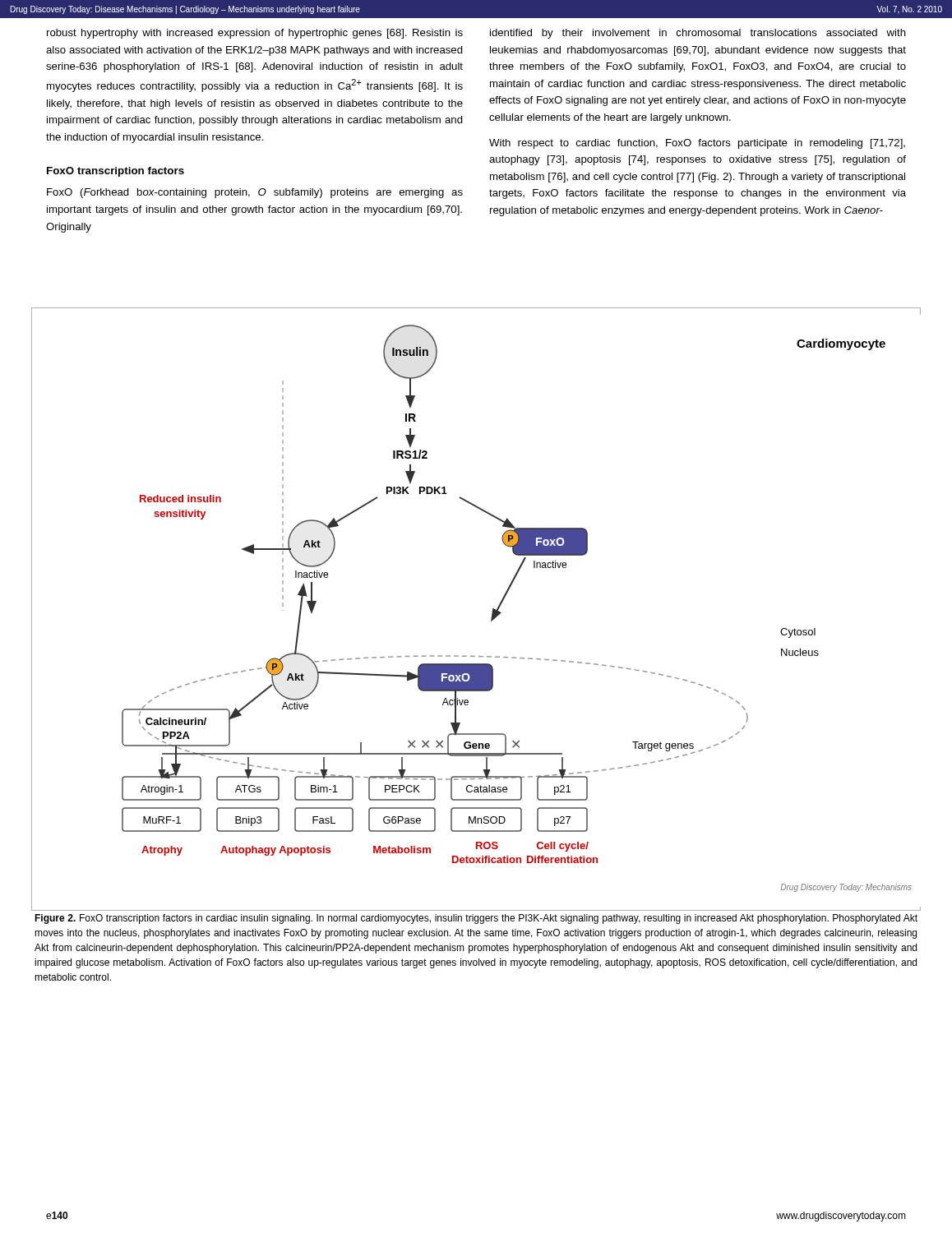Click on the flowchart
The image size is (952, 1233).
tap(476, 609)
